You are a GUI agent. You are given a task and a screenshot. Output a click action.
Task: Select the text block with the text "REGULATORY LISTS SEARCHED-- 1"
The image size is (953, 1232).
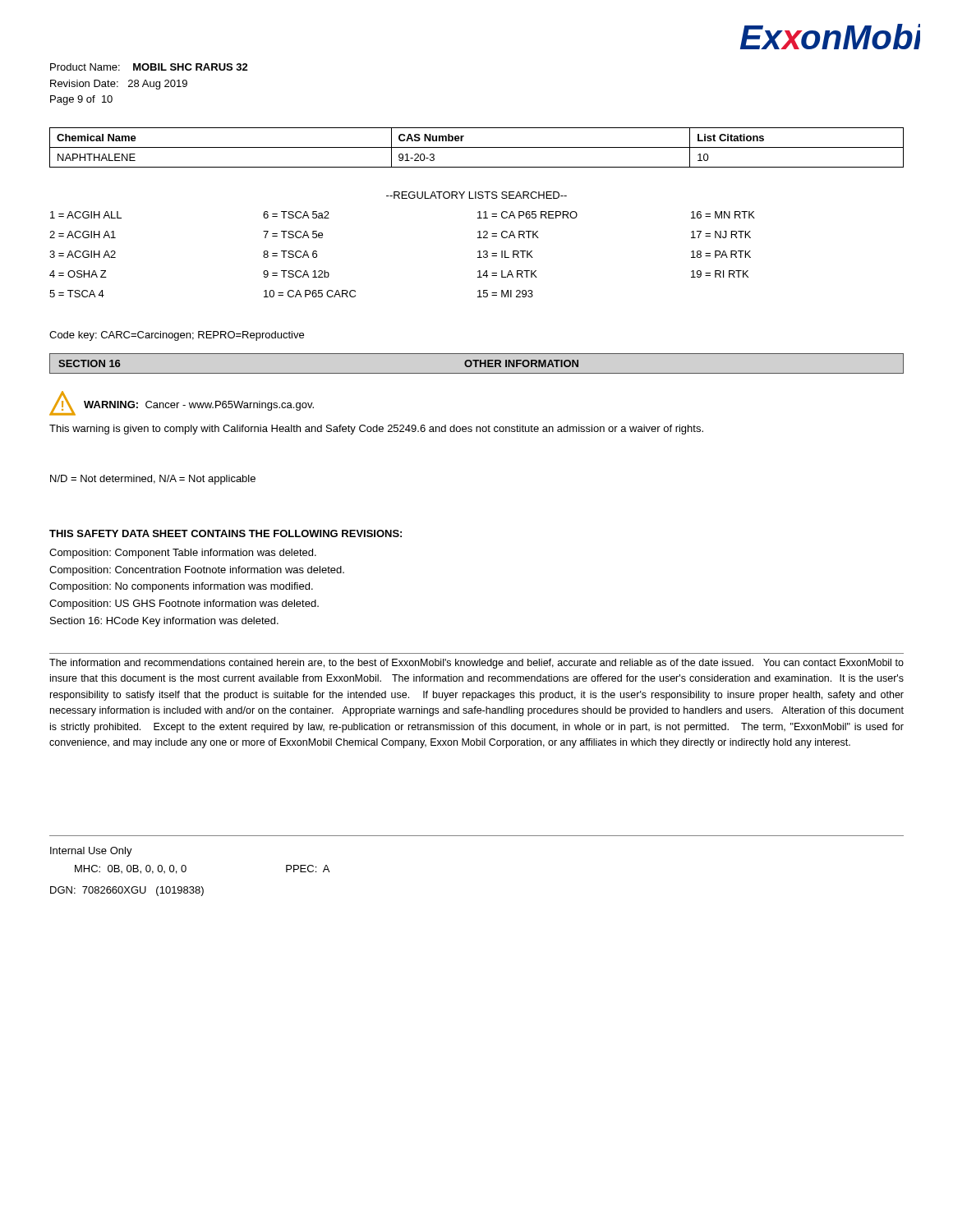click(x=476, y=246)
